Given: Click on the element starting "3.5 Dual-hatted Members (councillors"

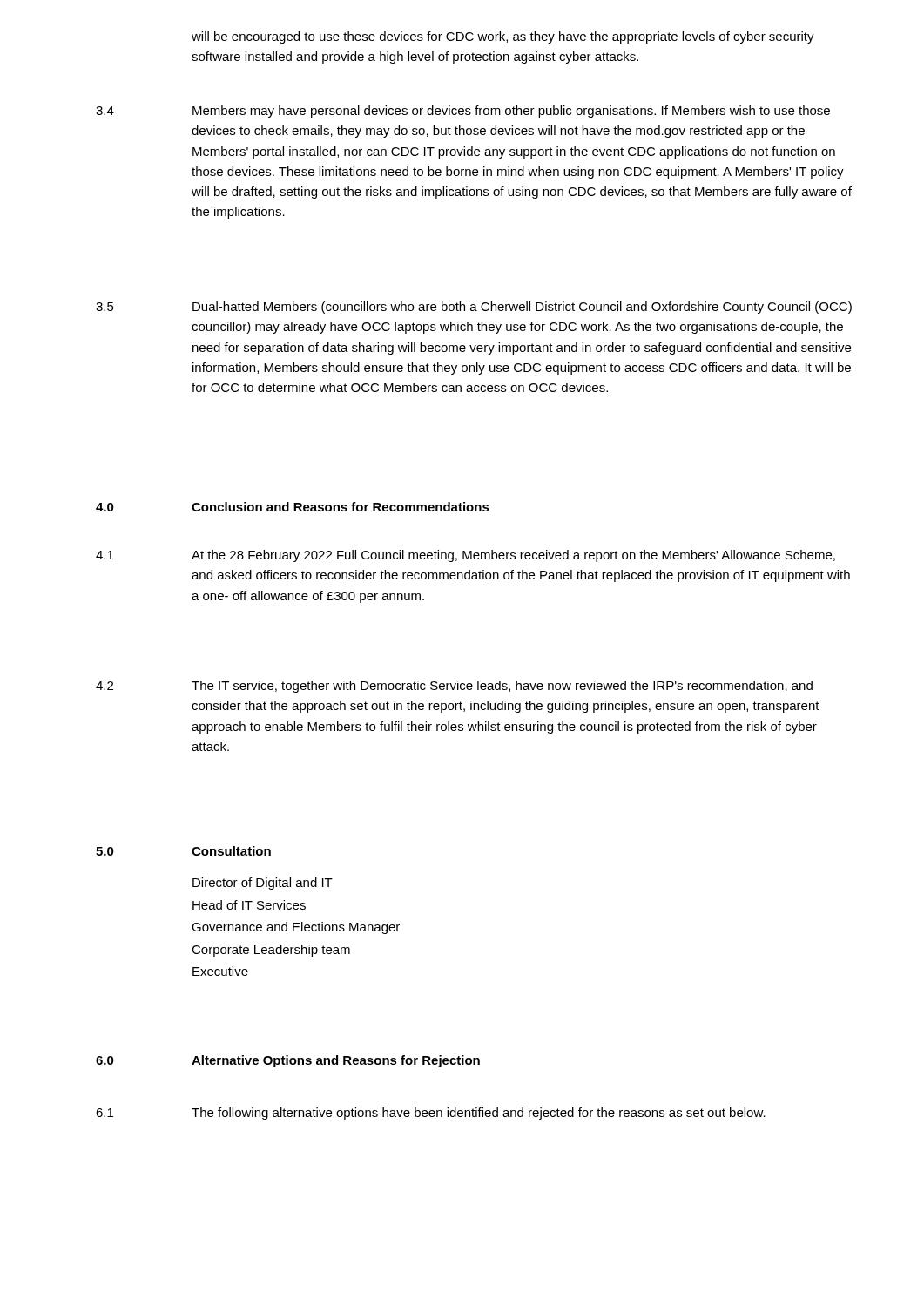Looking at the screenshot, I should [x=475, y=347].
